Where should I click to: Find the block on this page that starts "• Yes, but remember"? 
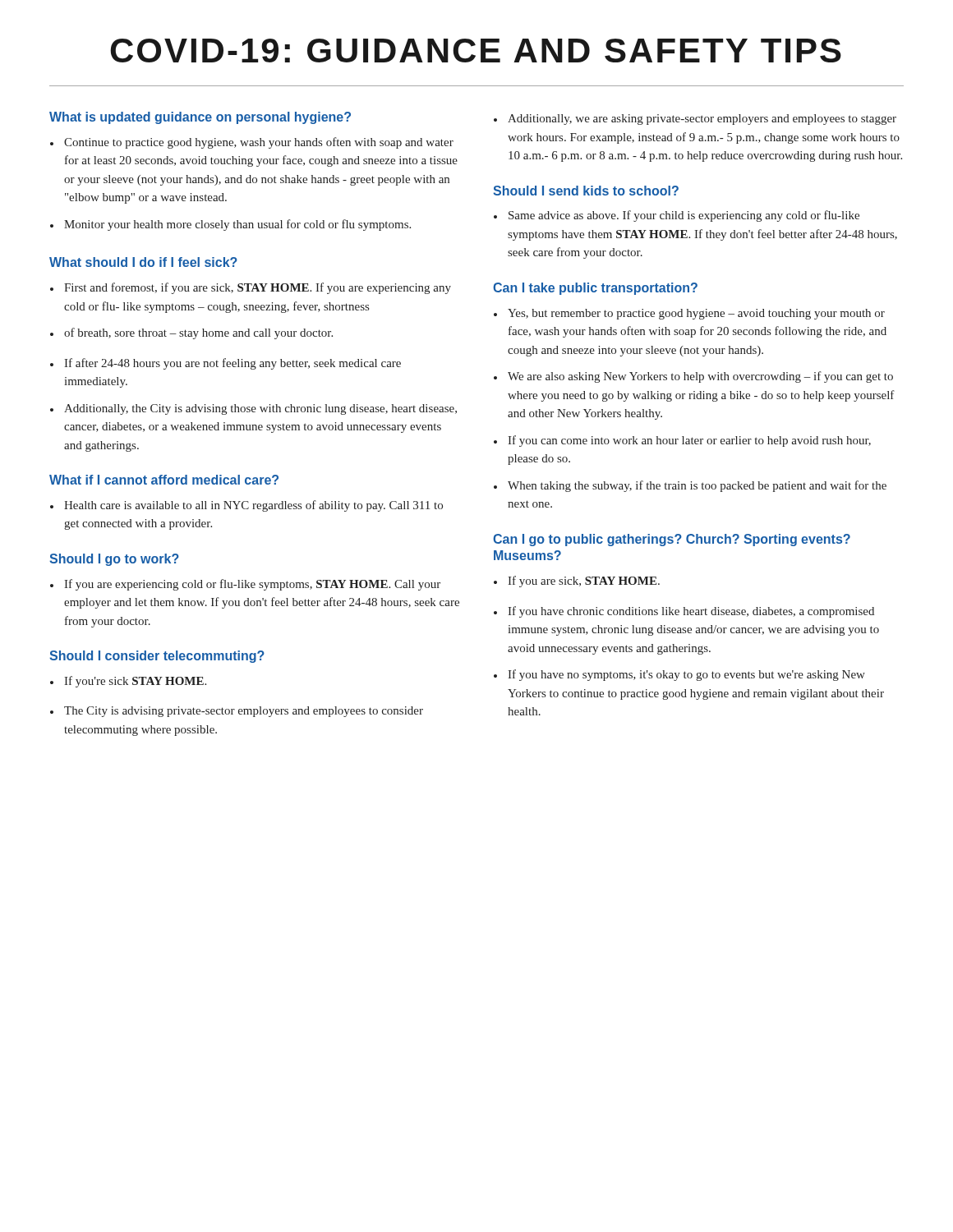(x=698, y=331)
